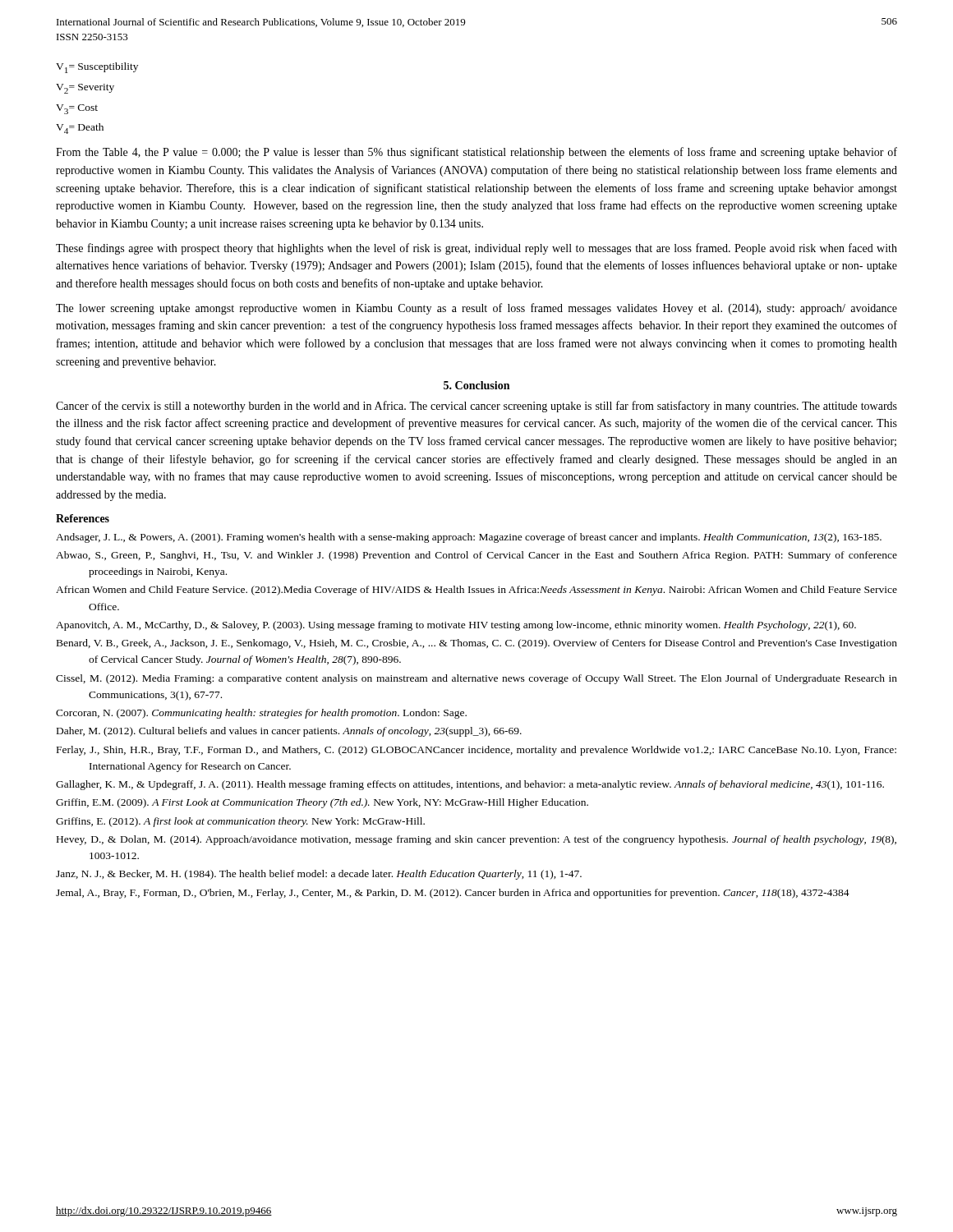Click on the text starting "Cancer of the cervix"

tap(476, 450)
